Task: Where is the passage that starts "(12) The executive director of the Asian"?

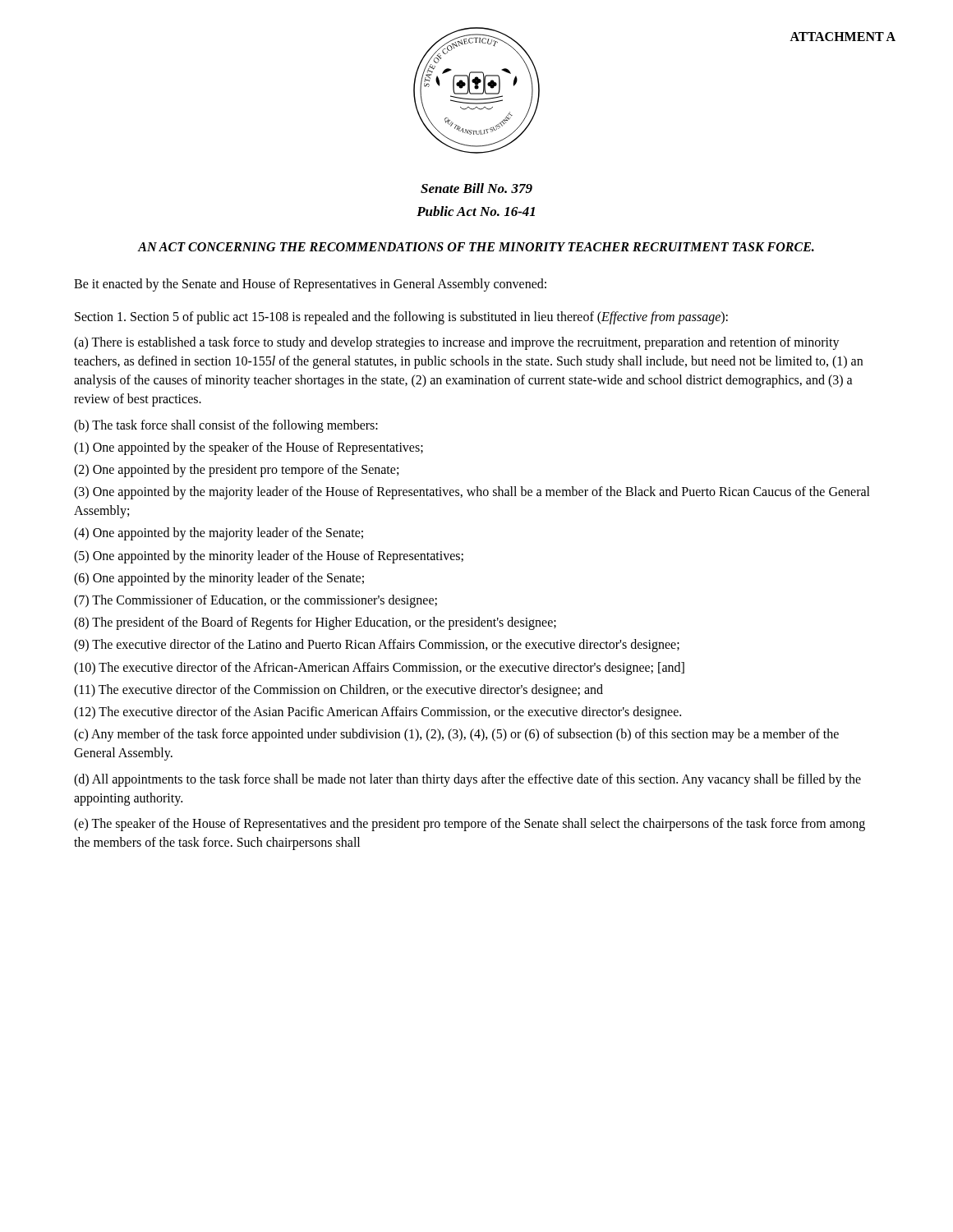Action: [x=378, y=712]
